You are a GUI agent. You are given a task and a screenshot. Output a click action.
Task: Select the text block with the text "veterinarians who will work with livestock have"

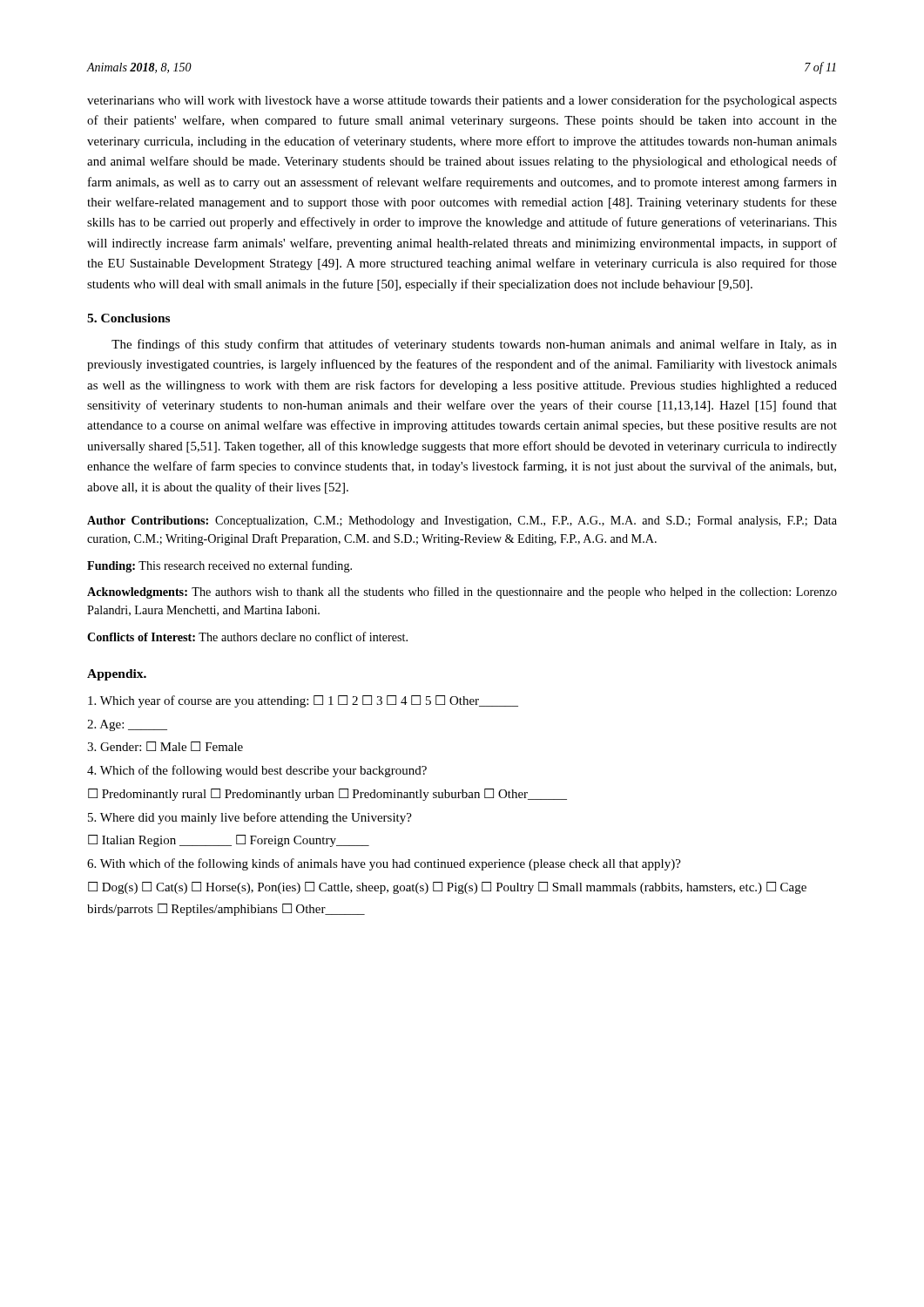point(462,192)
